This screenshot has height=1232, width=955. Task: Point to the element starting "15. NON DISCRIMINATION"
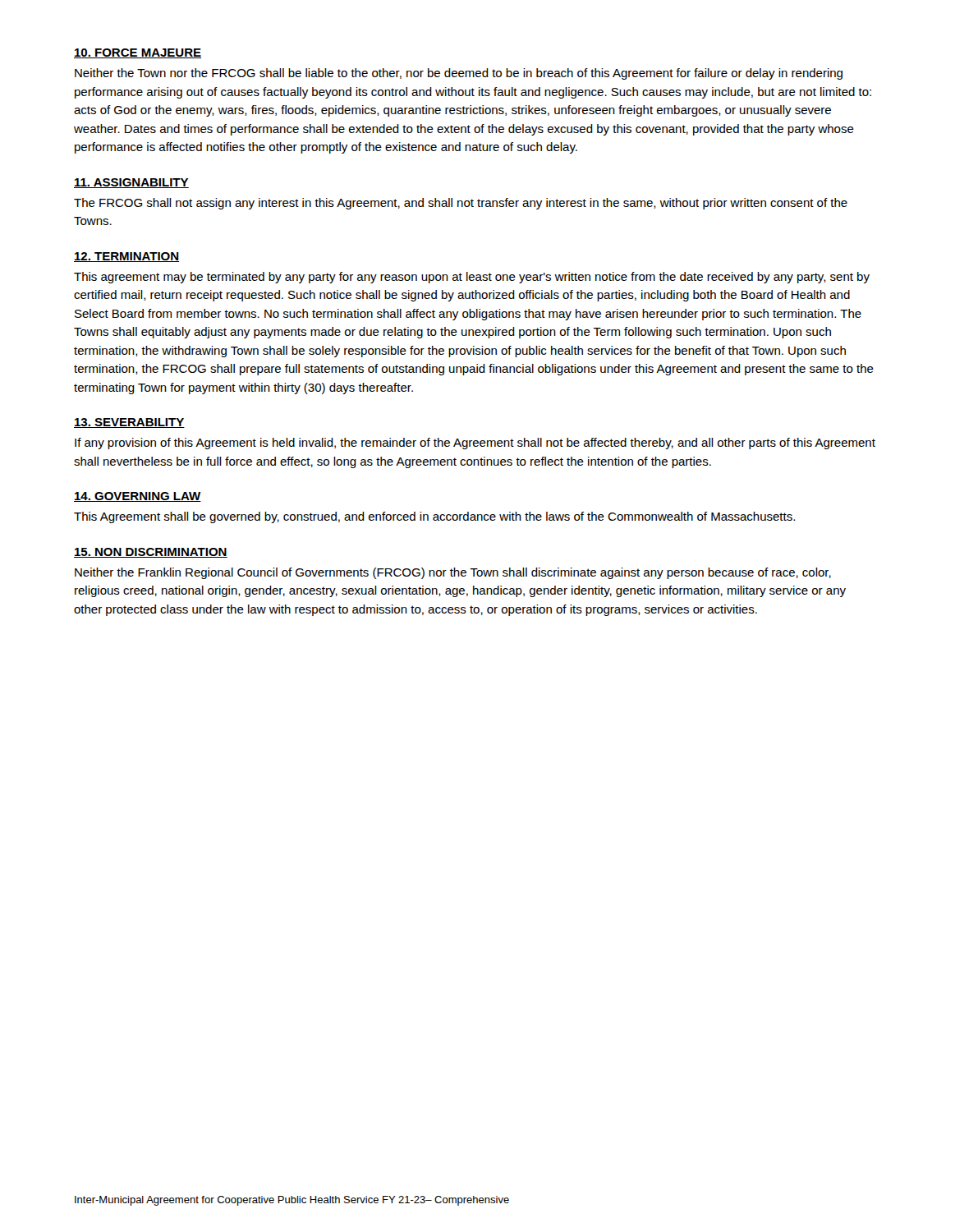tap(150, 551)
